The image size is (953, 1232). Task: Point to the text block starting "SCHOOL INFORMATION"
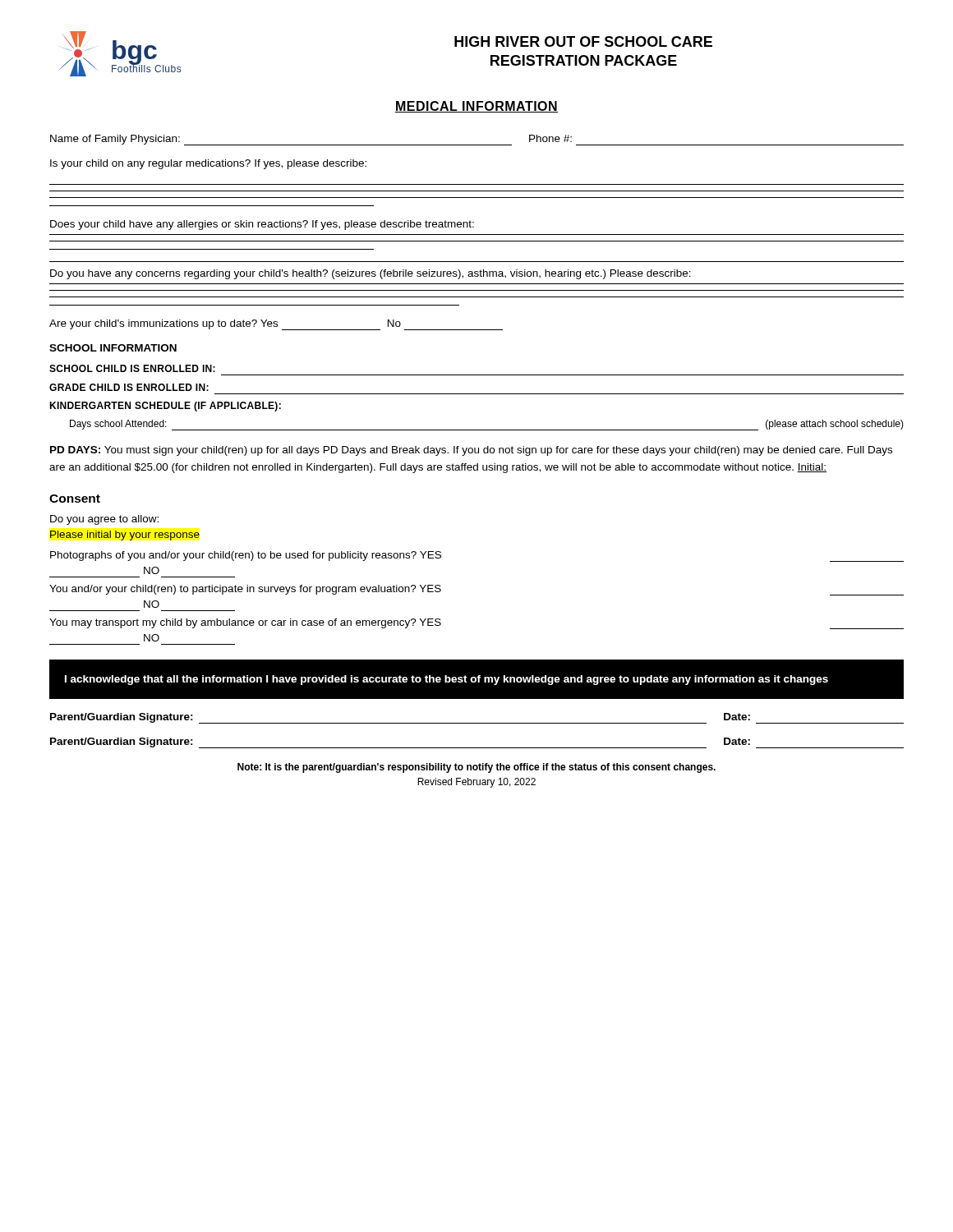113,348
